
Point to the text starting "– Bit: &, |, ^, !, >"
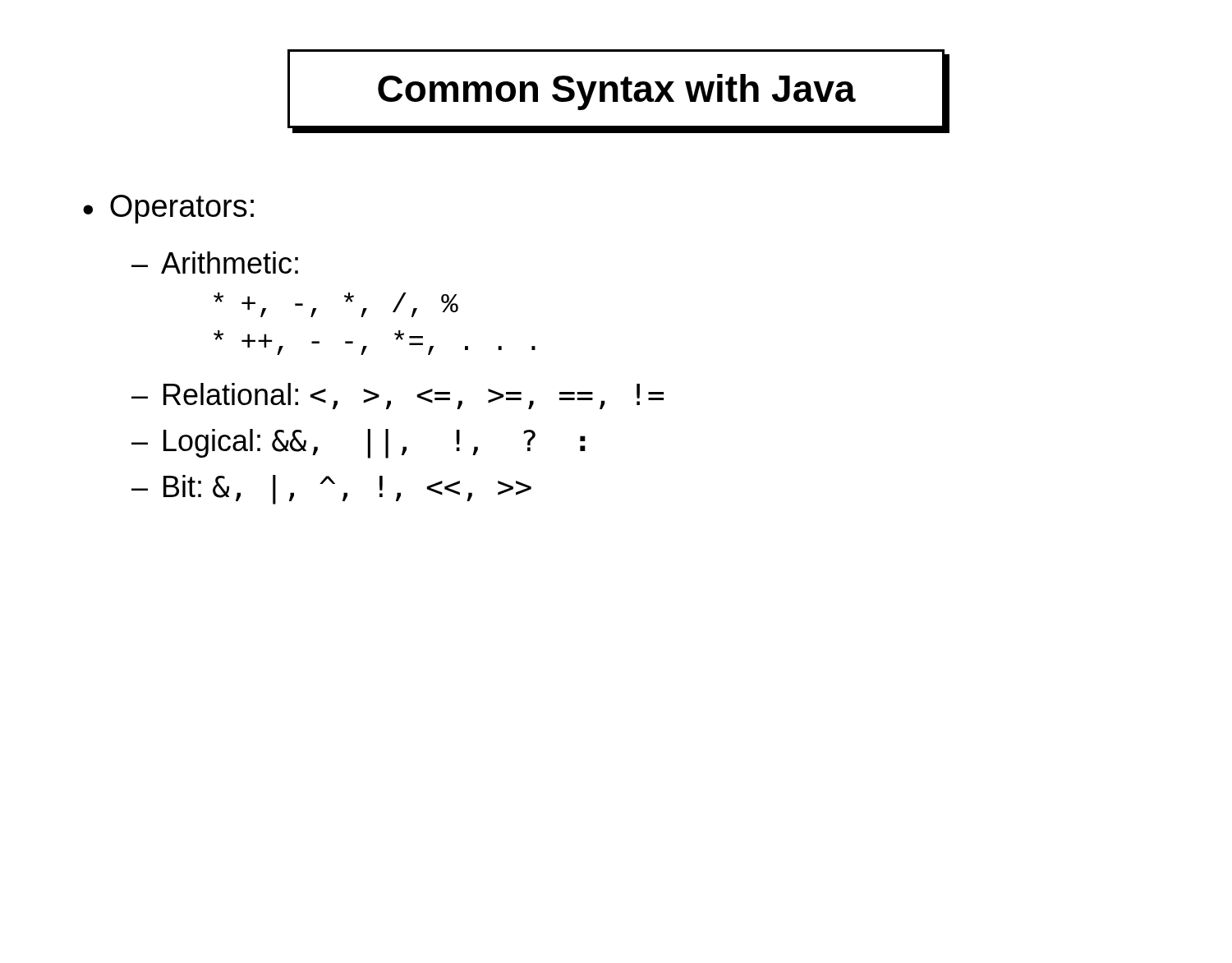coord(332,488)
